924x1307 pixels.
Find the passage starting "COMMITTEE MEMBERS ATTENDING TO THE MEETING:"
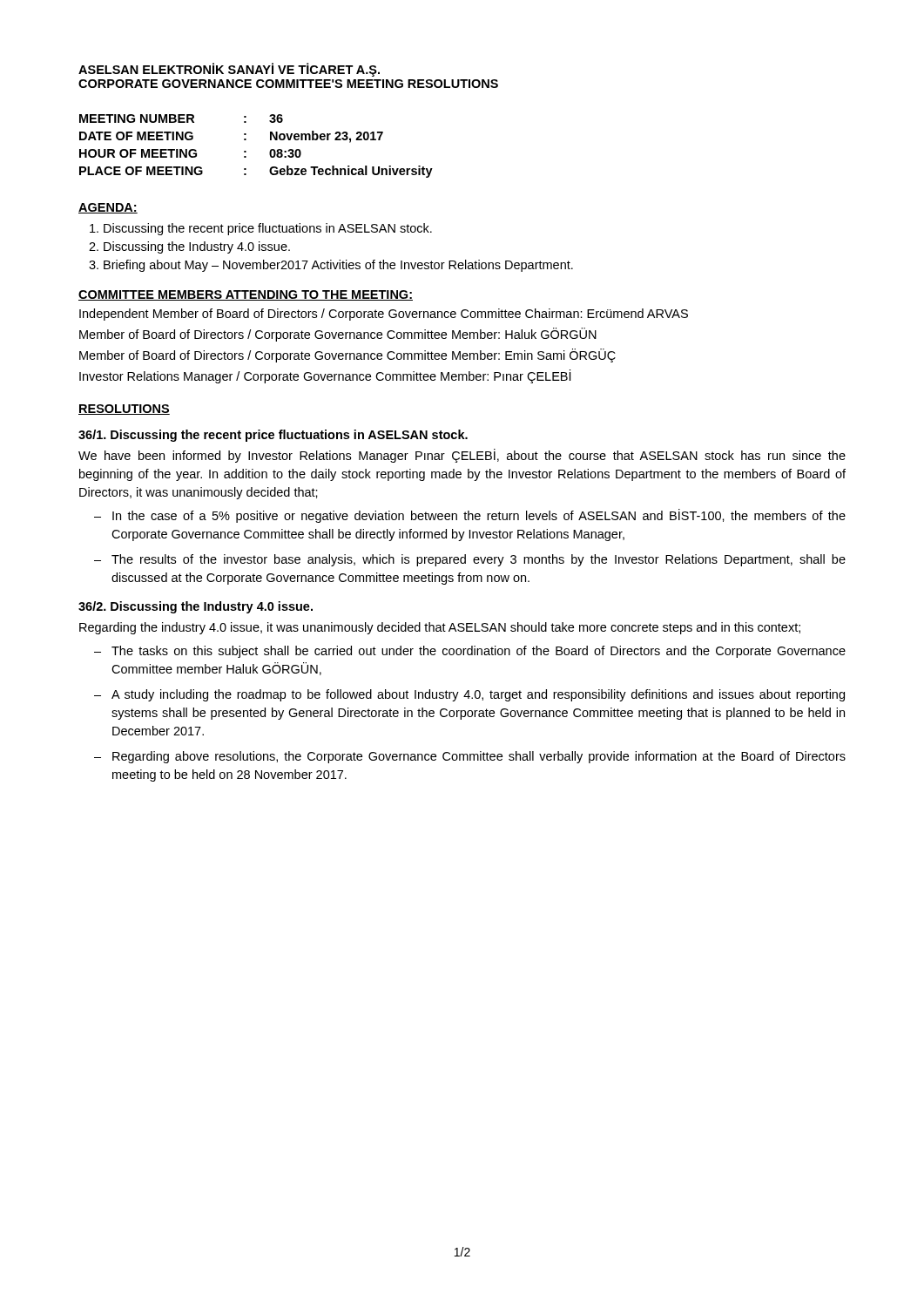pyautogui.click(x=246, y=295)
